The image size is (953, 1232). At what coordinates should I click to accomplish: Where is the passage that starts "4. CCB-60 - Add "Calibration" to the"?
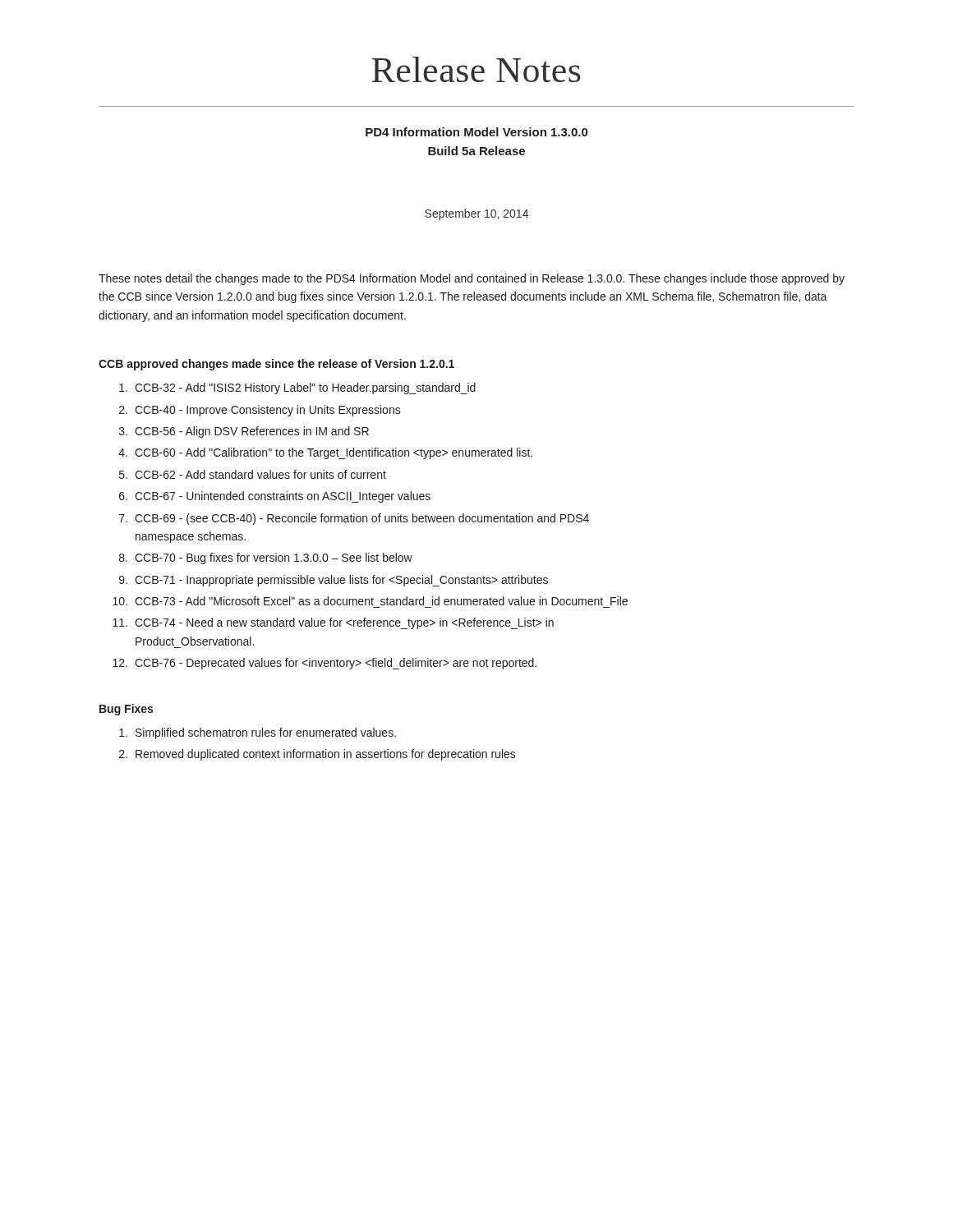pos(476,453)
